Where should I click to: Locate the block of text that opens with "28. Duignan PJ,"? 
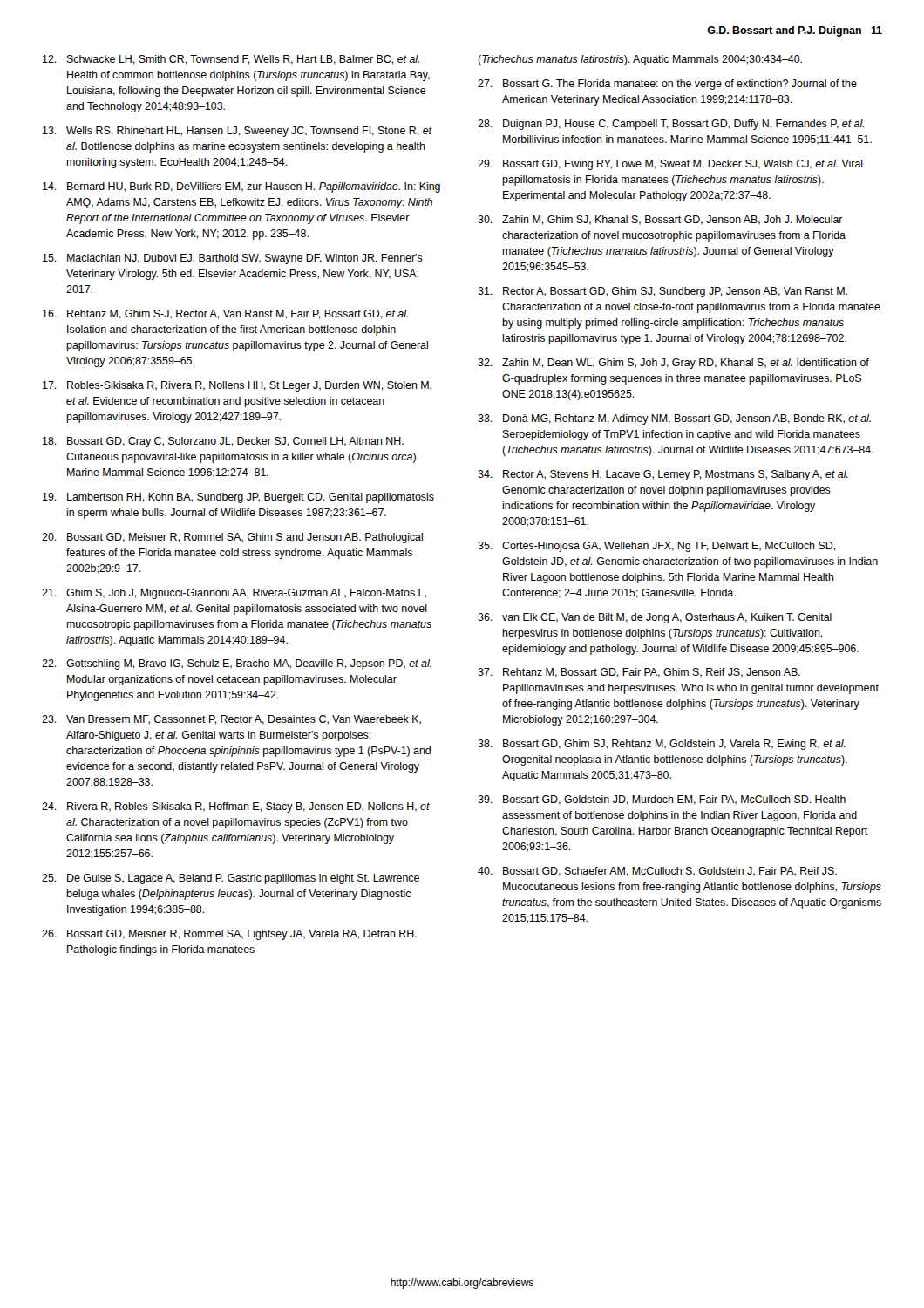(680, 133)
